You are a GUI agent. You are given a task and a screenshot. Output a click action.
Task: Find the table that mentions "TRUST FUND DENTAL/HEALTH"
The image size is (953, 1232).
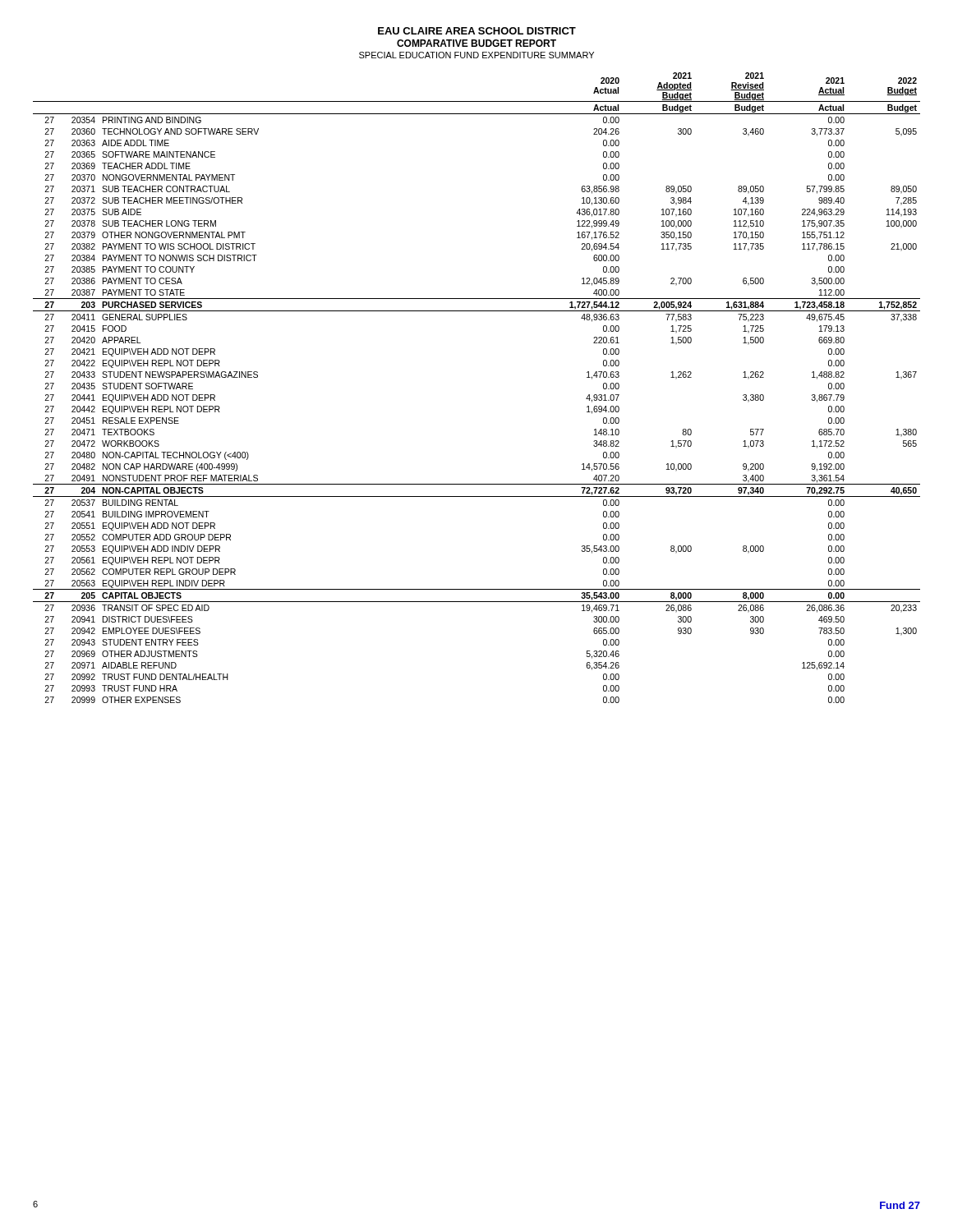tap(476, 388)
